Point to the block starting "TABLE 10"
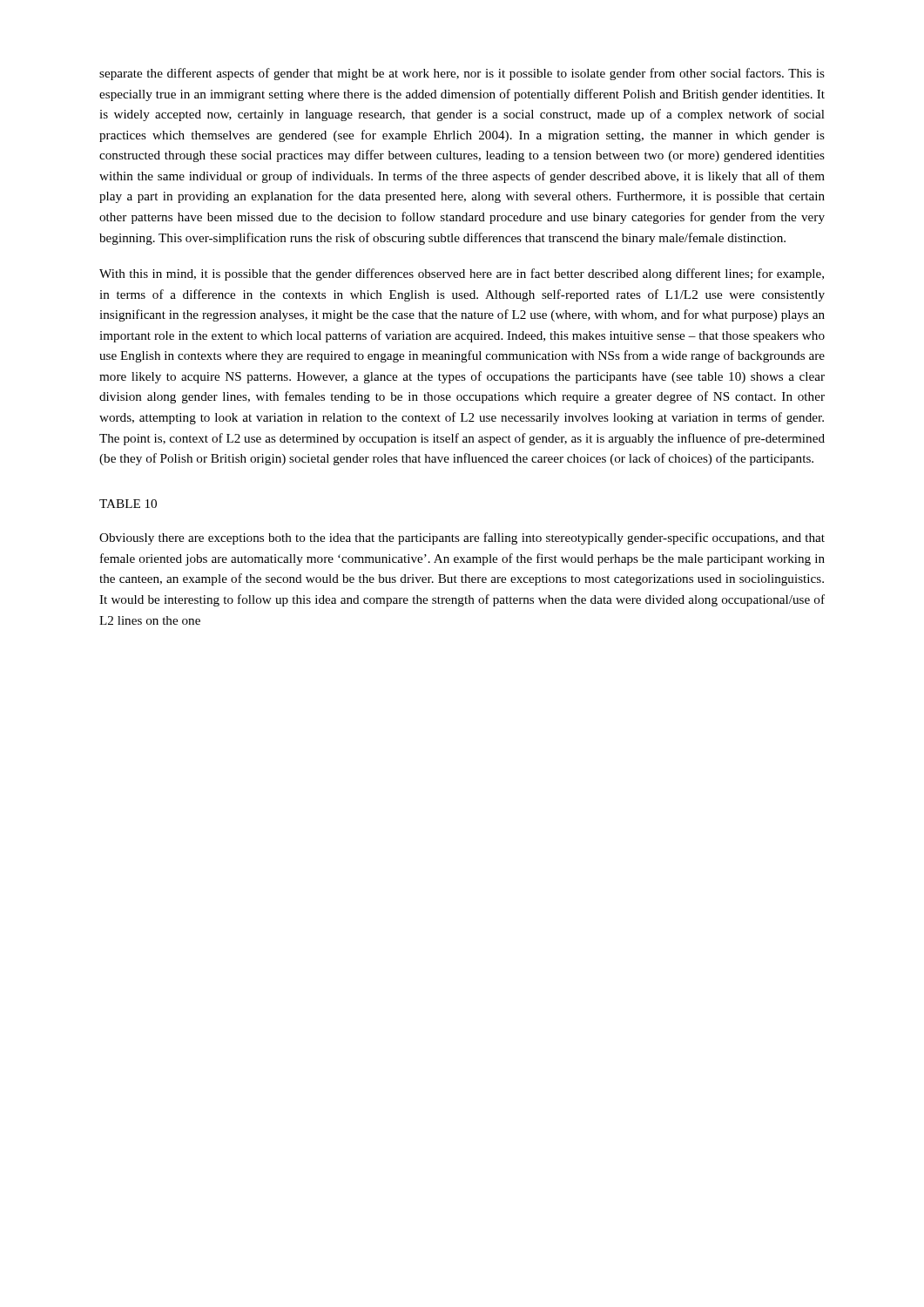This screenshot has width=924, height=1307. pyautogui.click(x=128, y=503)
